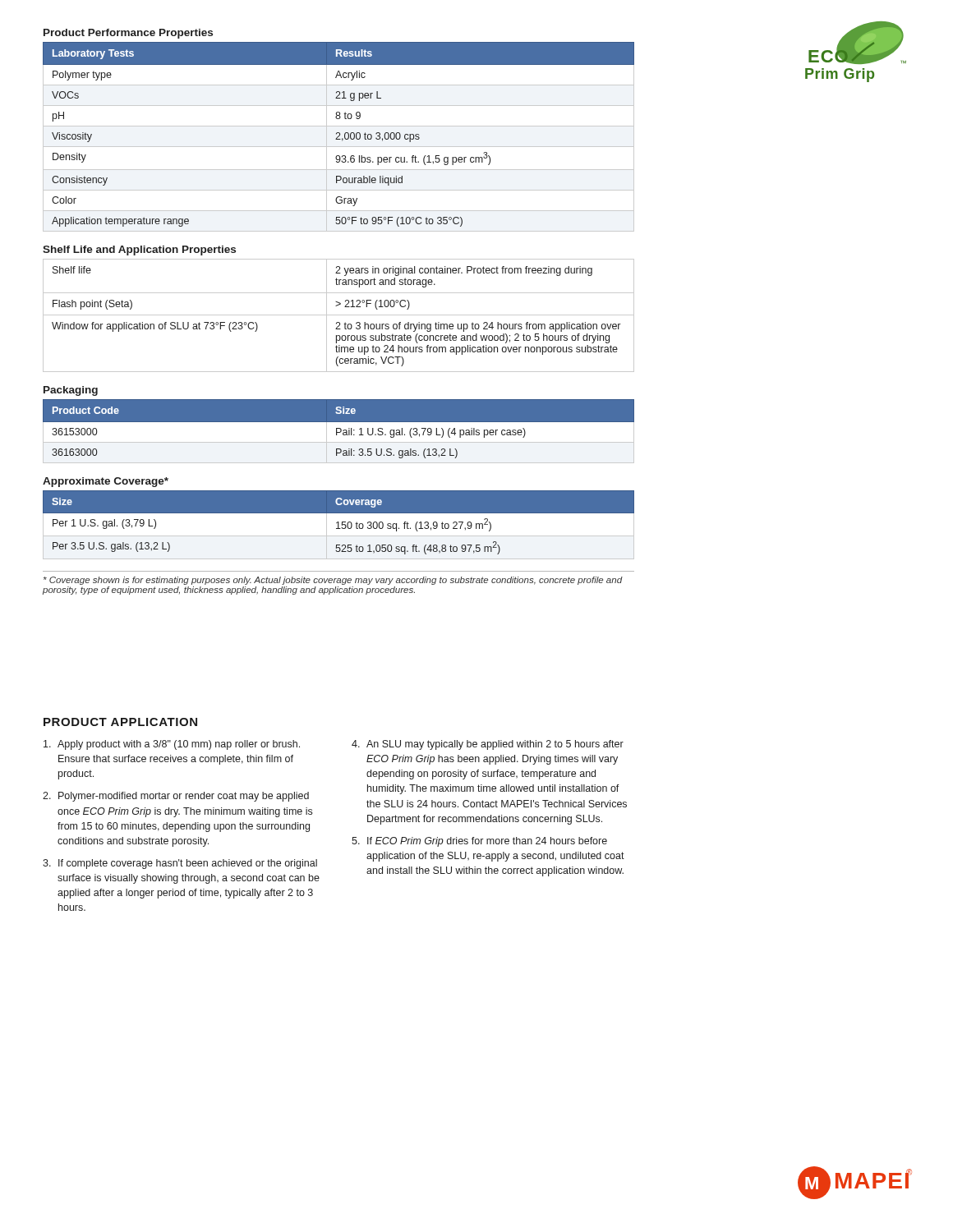The height and width of the screenshot is (1232, 953).
Task: Select the block starting "Approximate Coverage*"
Action: click(x=106, y=481)
